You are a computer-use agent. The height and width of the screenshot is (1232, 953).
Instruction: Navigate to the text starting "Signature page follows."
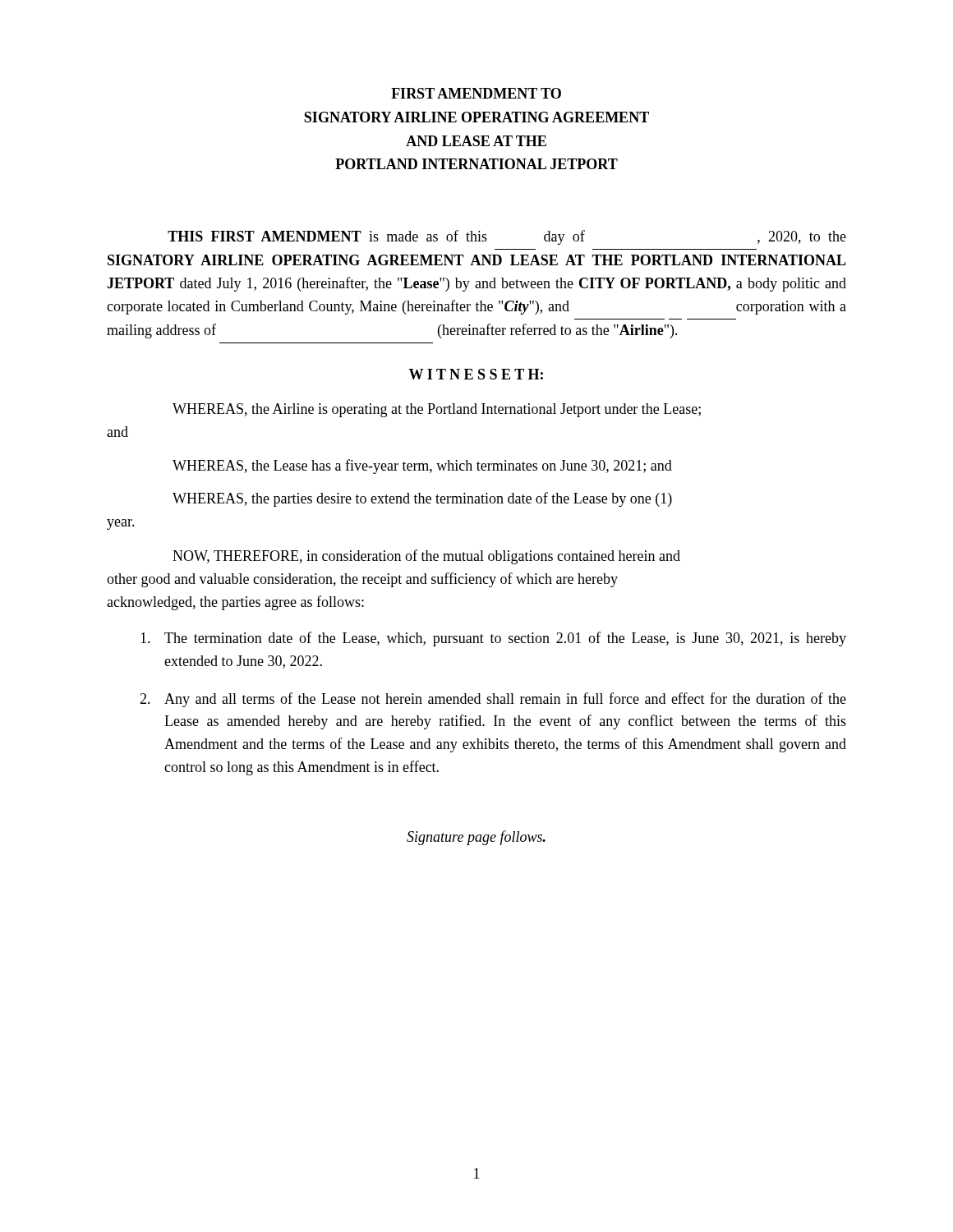(x=476, y=837)
